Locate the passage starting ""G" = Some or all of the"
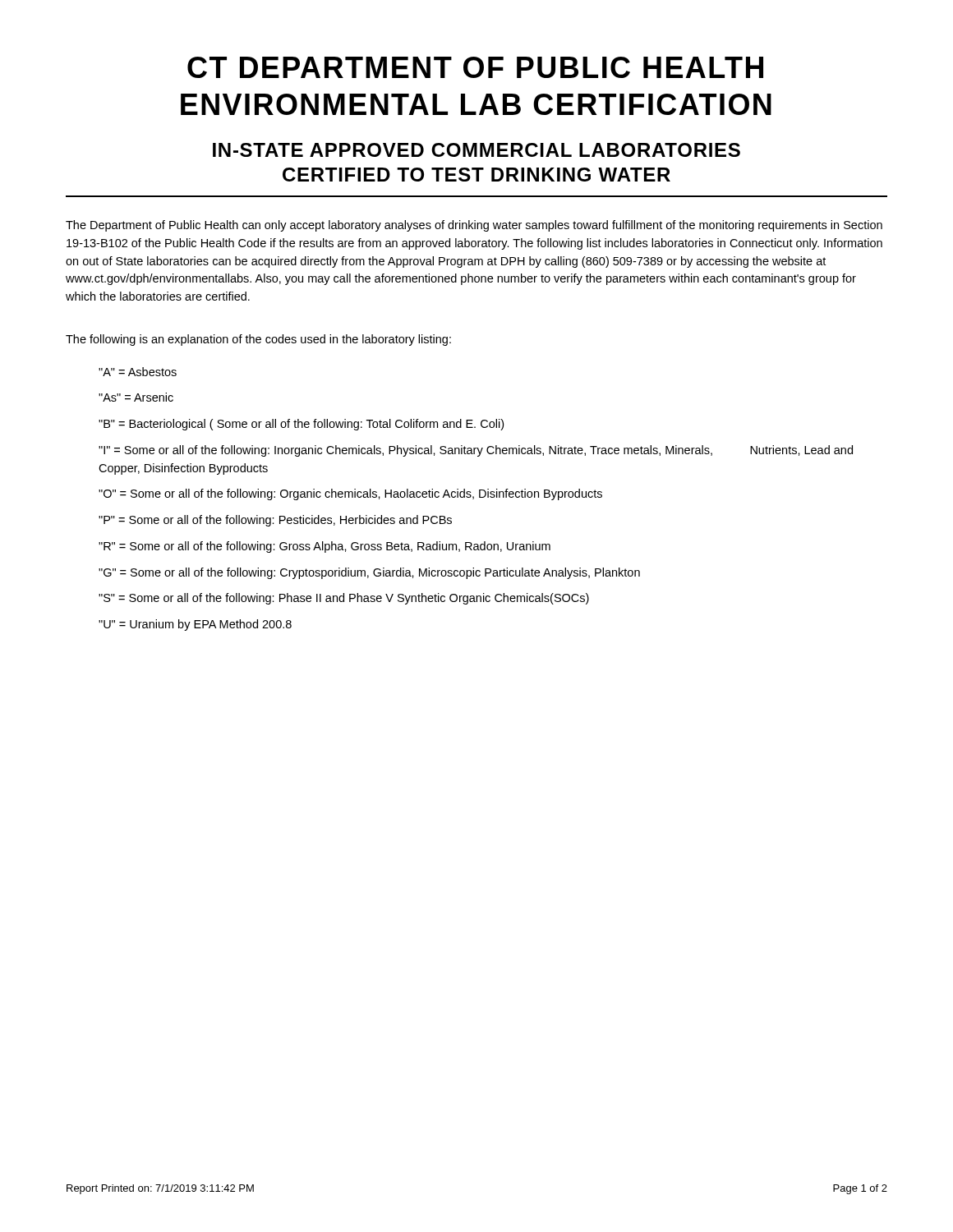Image resolution: width=953 pixels, height=1232 pixels. coord(369,572)
